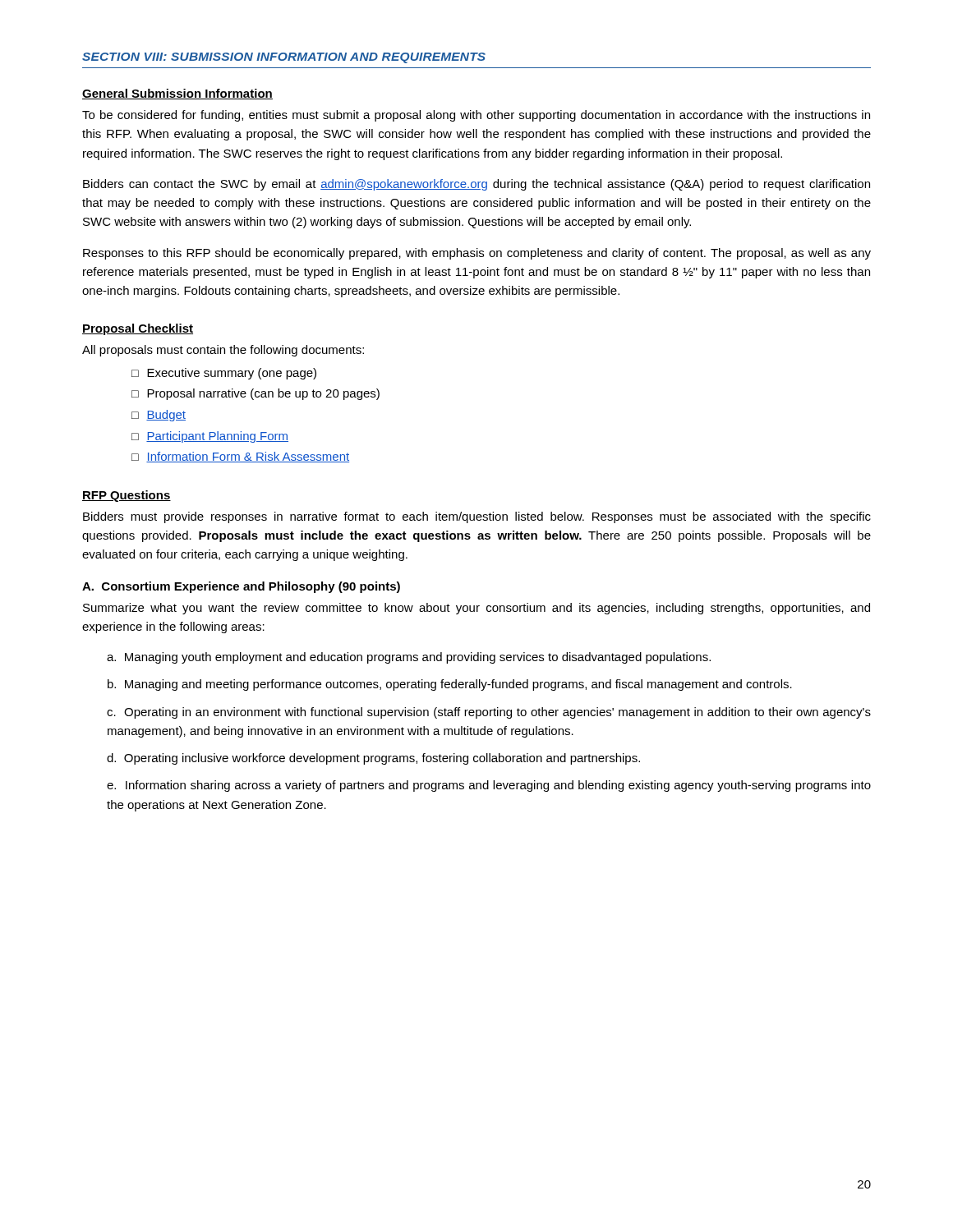
Task: Select the block starting "Bidders can contact the SWC by email"
Action: [x=476, y=202]
